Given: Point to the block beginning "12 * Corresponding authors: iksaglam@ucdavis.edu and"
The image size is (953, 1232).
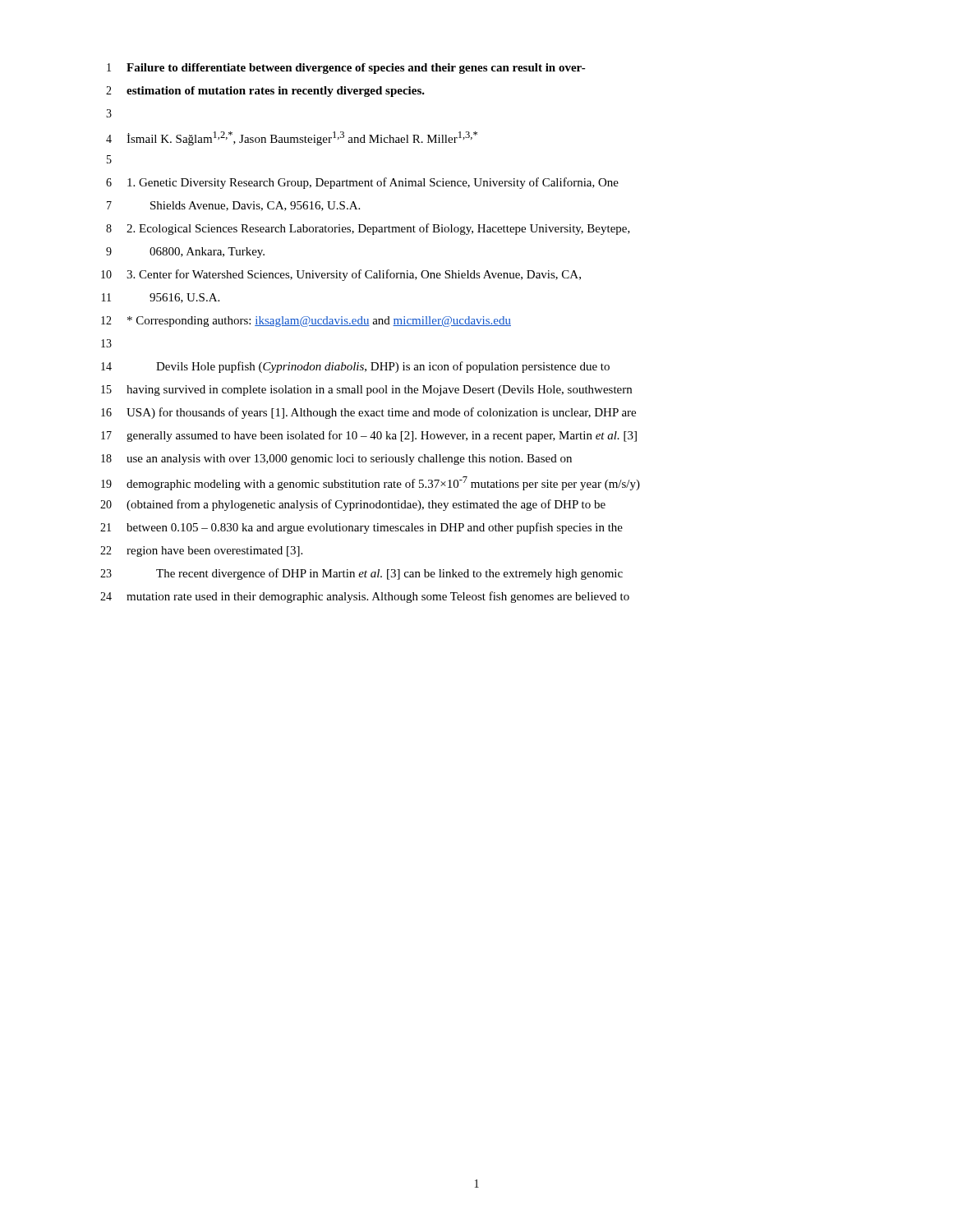Looking at the screenshot, I should point(472,321).
